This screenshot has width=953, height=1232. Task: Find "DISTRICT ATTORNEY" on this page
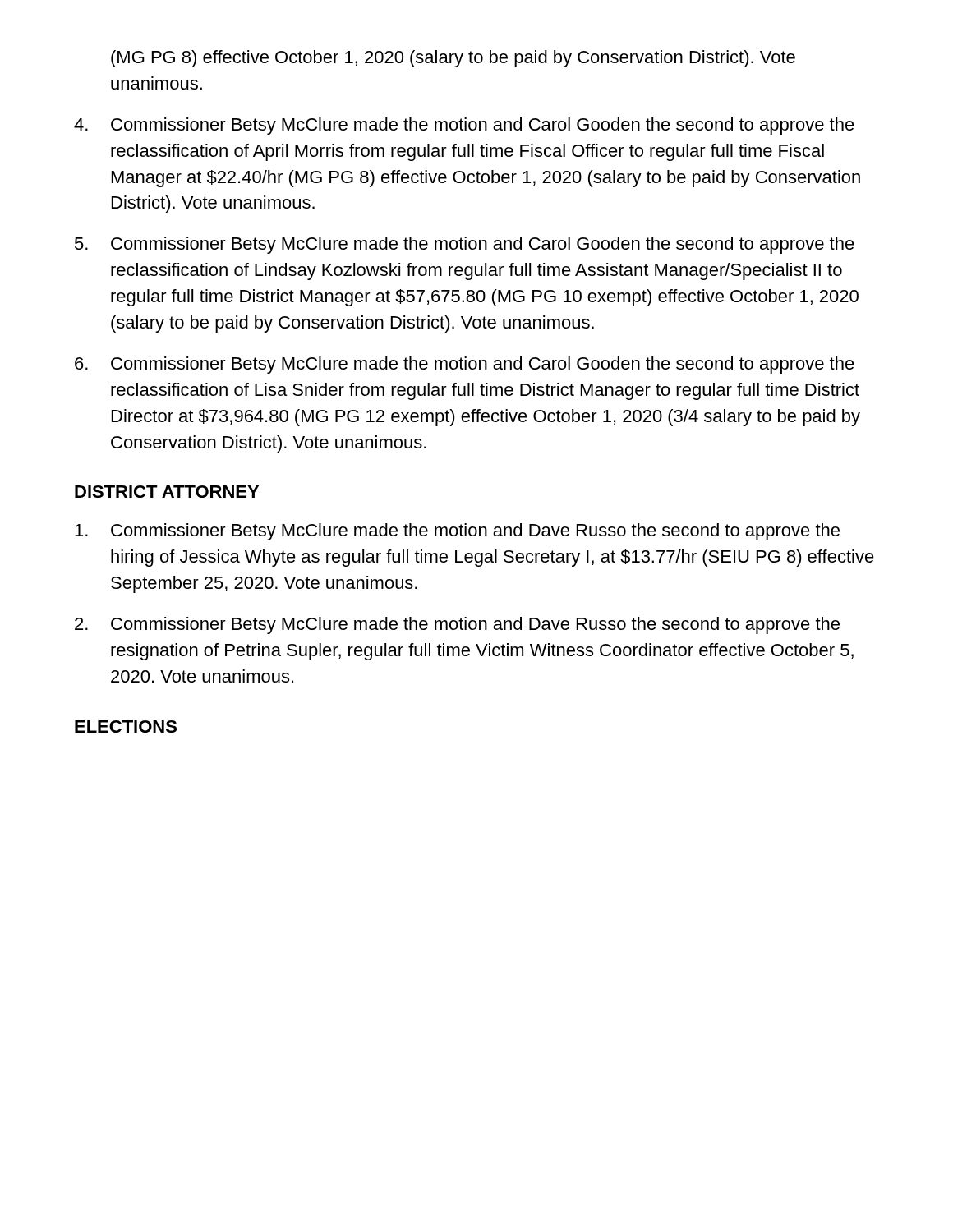pyautogui.click(x=167, y=492)
